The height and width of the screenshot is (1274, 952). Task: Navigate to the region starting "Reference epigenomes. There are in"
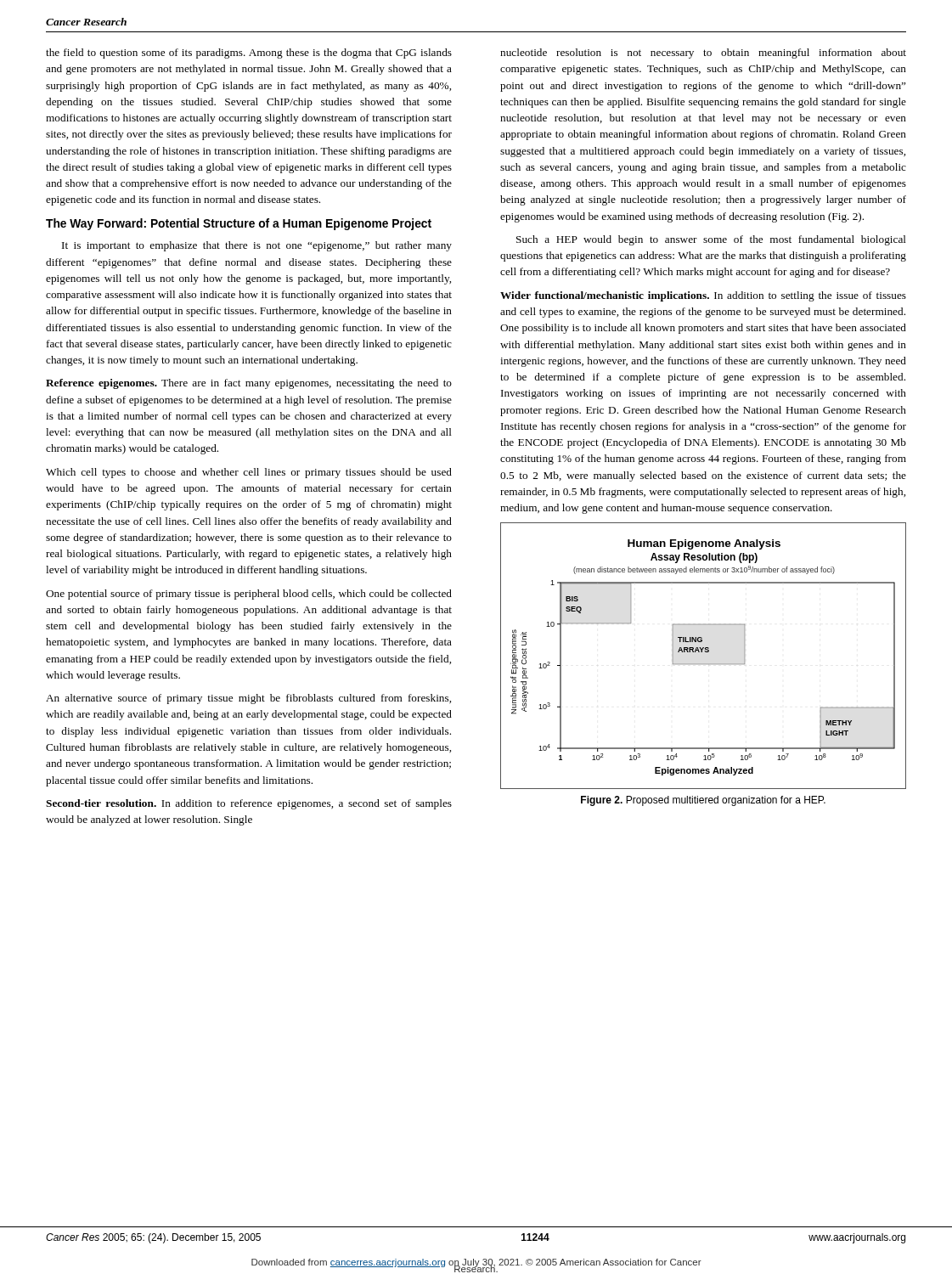(x=249, y=416)
